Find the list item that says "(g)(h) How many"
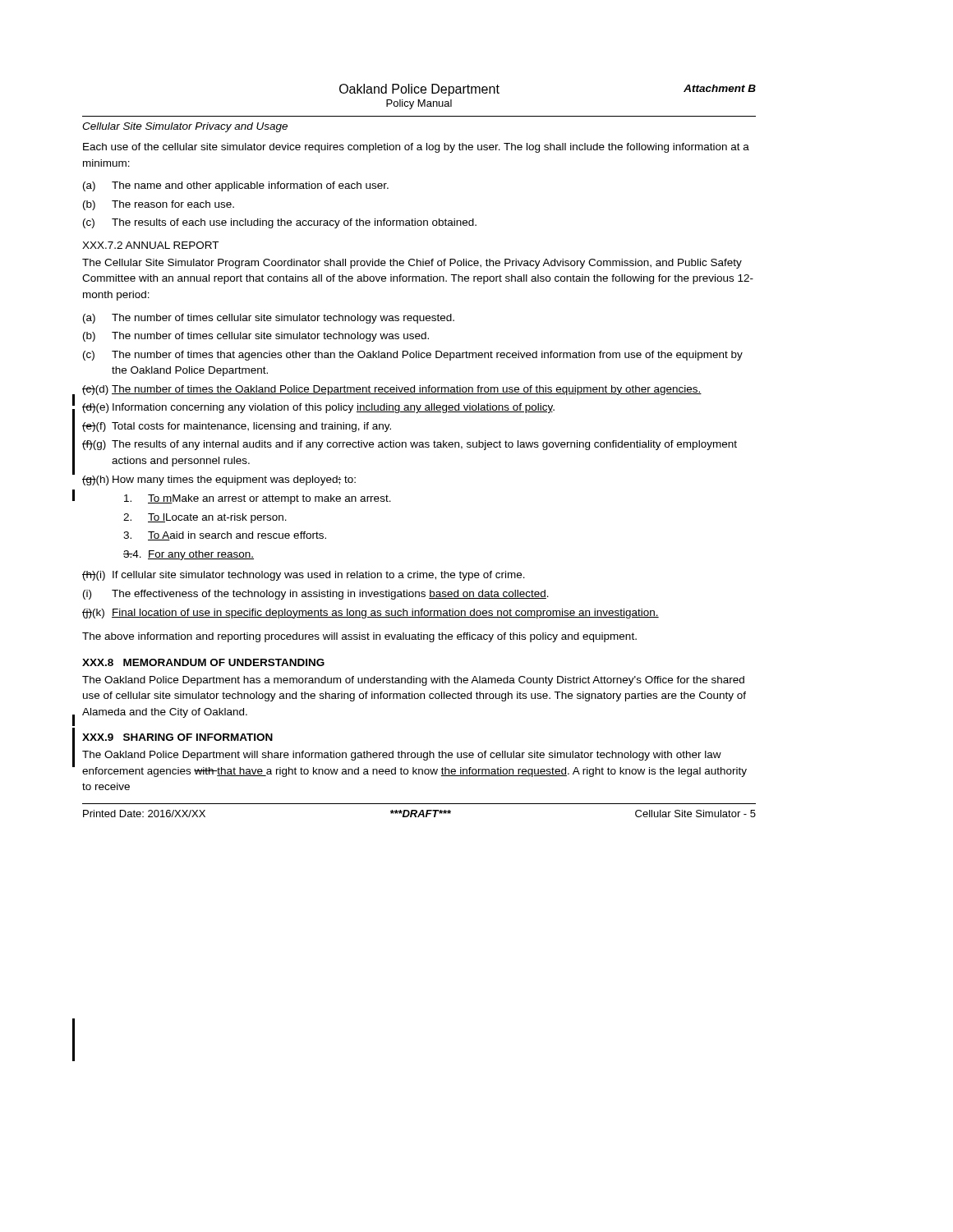Viewport: 953px width, 1232px height. [x=219, y=480]
